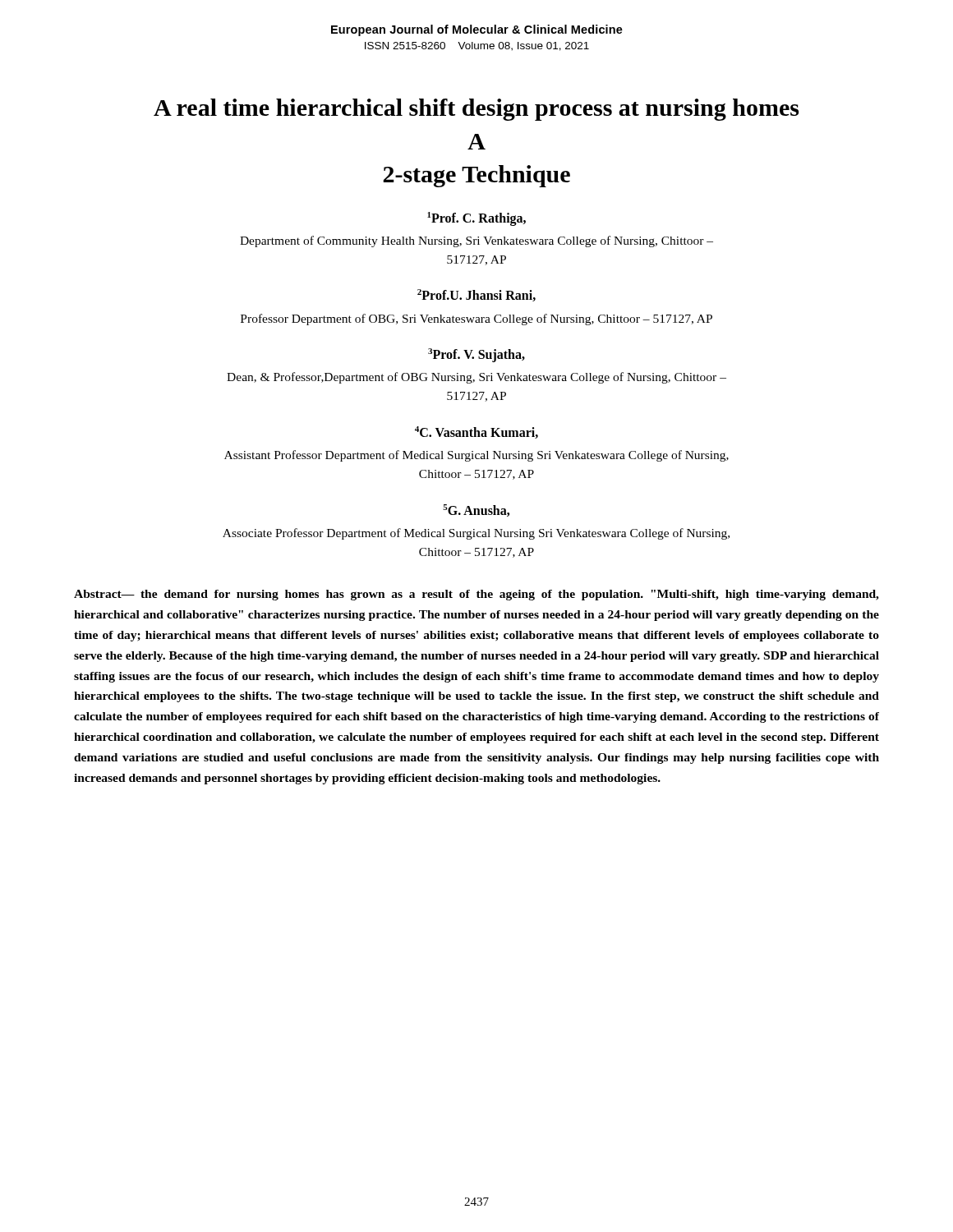Locate the text "3Prof. V. Sujatha,"
Image resolution: width=953 pixels, height=1232 pixels.
point(476,354)
